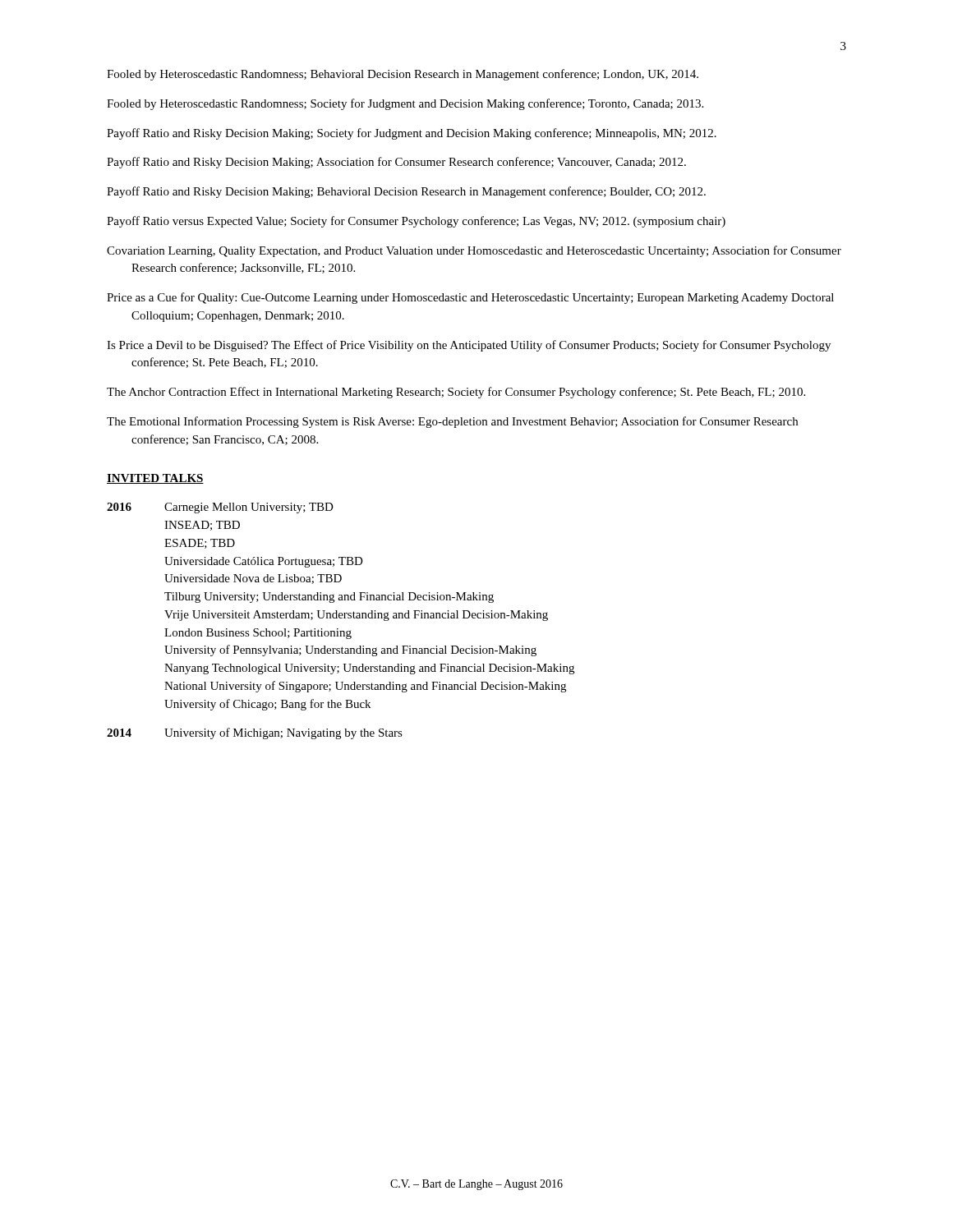The image size is (953, 1232).
Task: Find the block on this page that starts "Is Price a Devil to"
Action: [x=469, y=353]
